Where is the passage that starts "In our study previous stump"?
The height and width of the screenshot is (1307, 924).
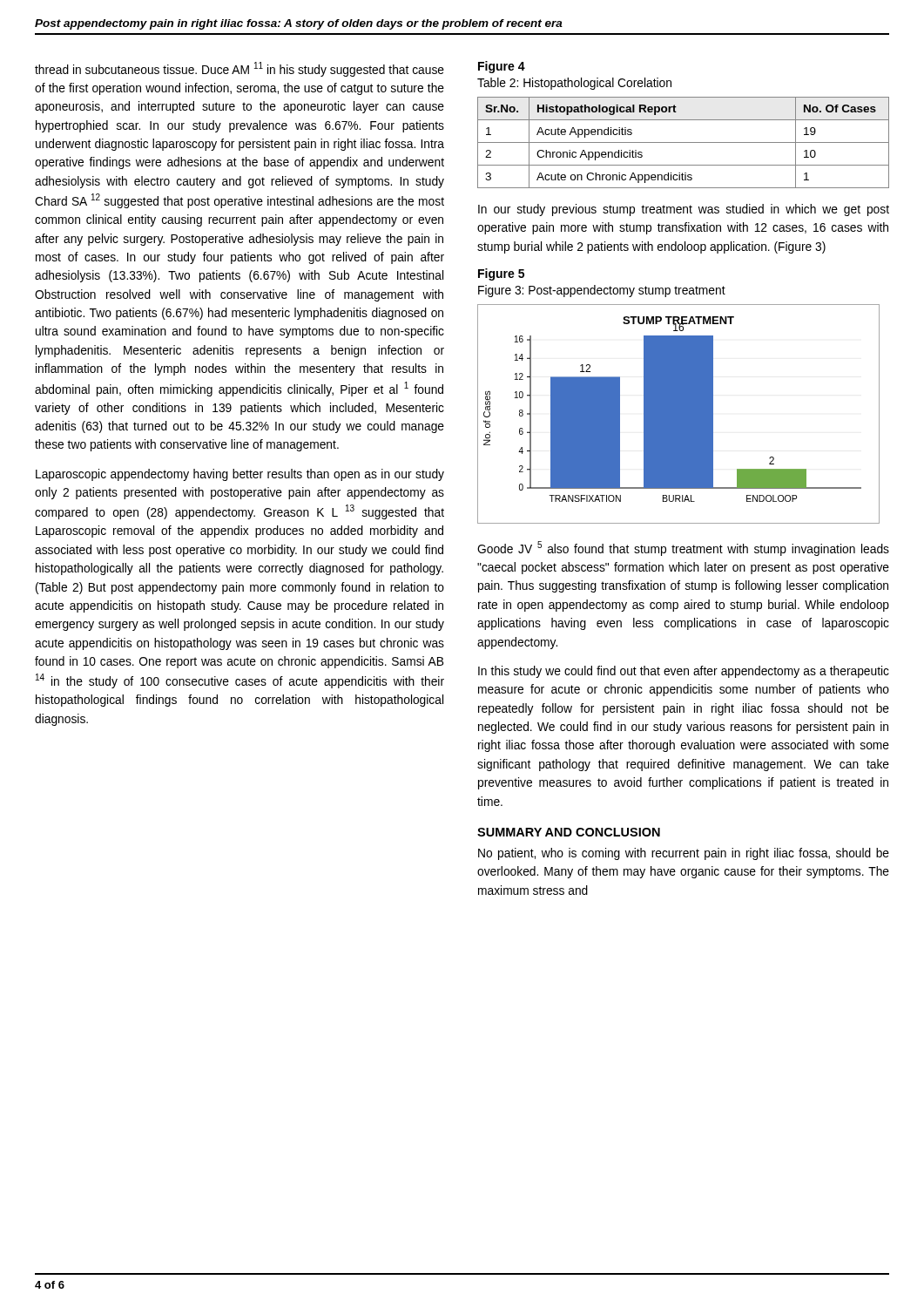(683, 228)
